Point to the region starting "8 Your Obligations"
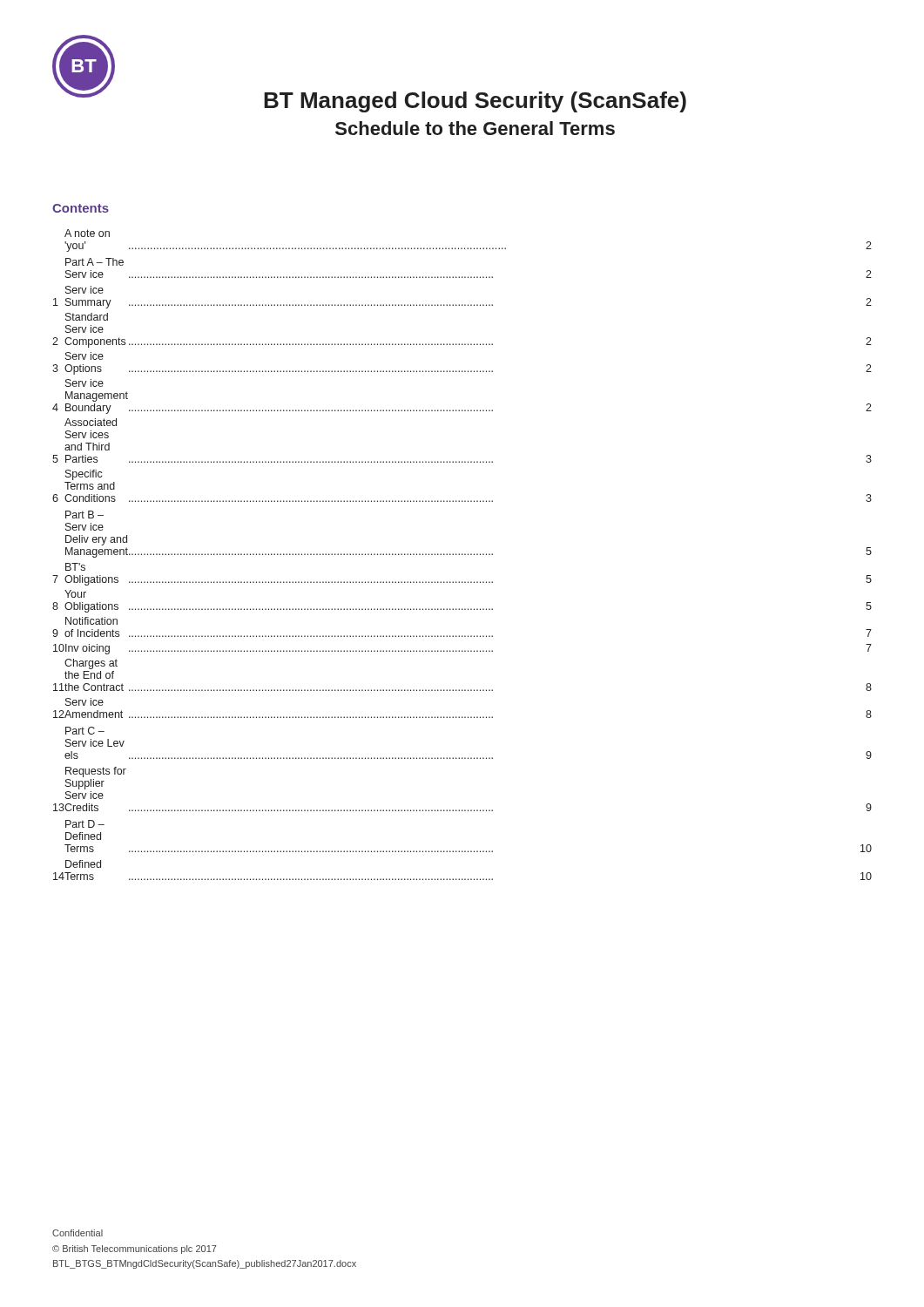The height and width of the screenshot is (1307, 924). click(x=462, y=600)
